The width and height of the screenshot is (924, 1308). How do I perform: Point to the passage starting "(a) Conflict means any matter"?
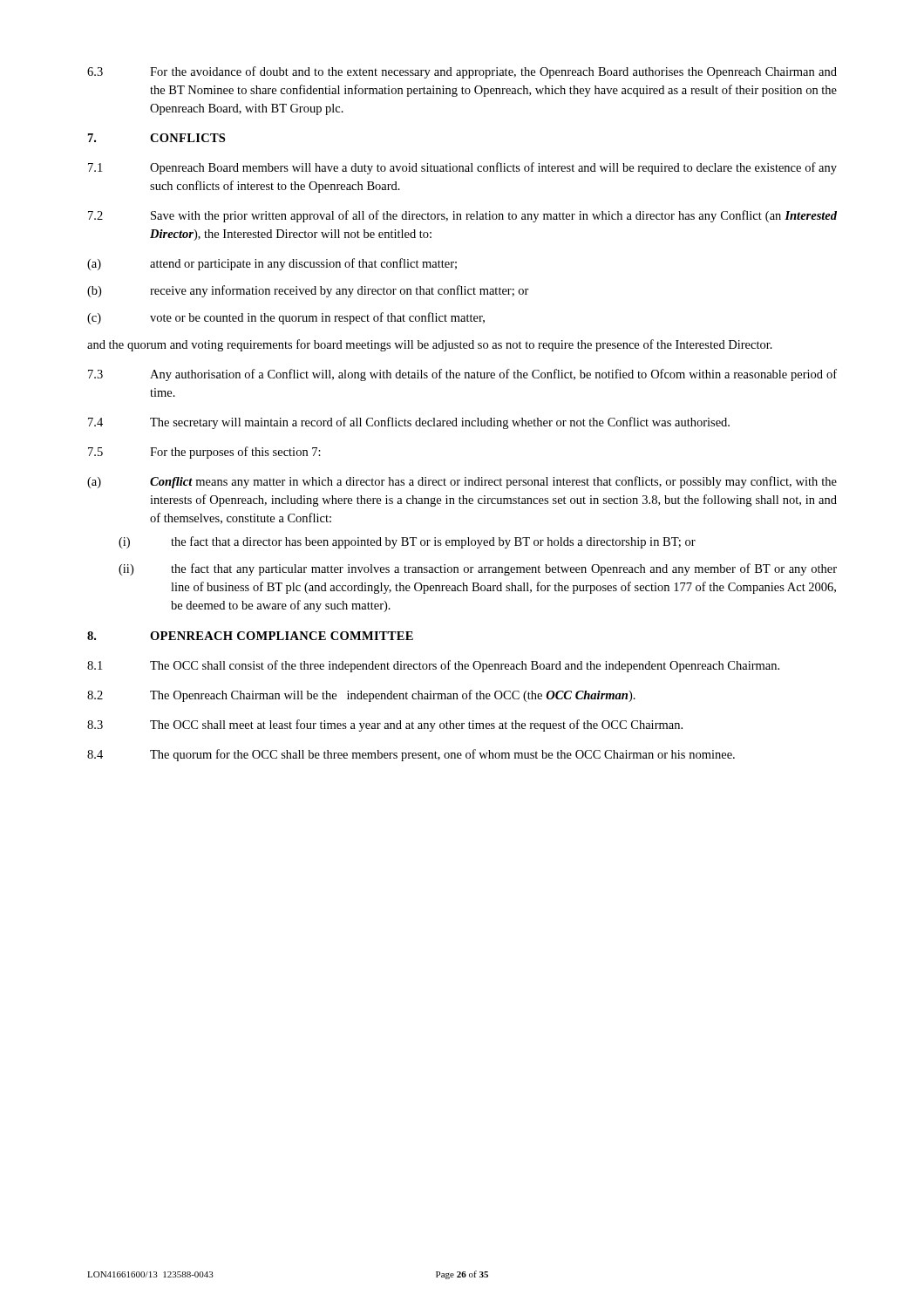coord(462,500)
